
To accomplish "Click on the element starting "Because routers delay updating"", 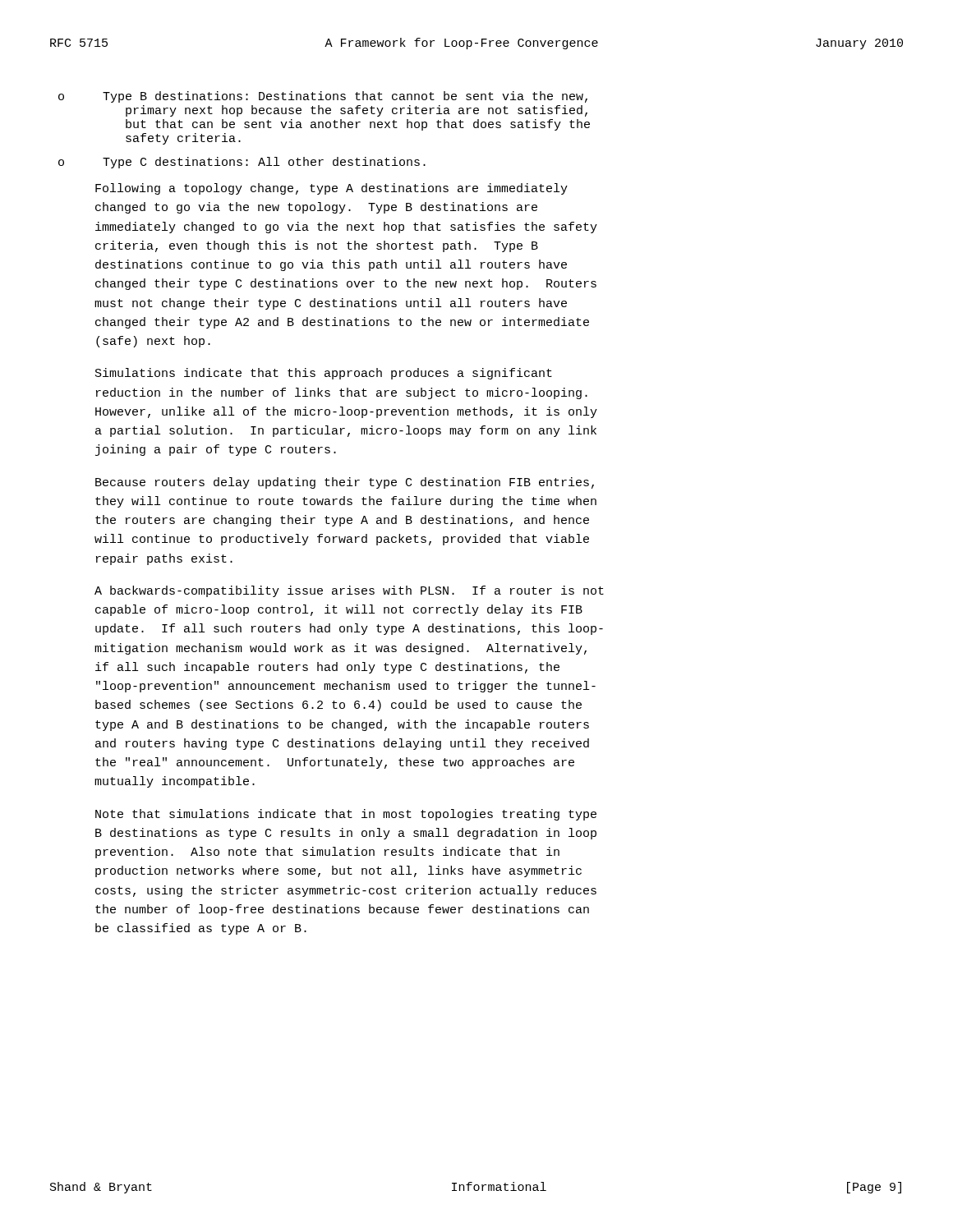I will tap(346, 521).
